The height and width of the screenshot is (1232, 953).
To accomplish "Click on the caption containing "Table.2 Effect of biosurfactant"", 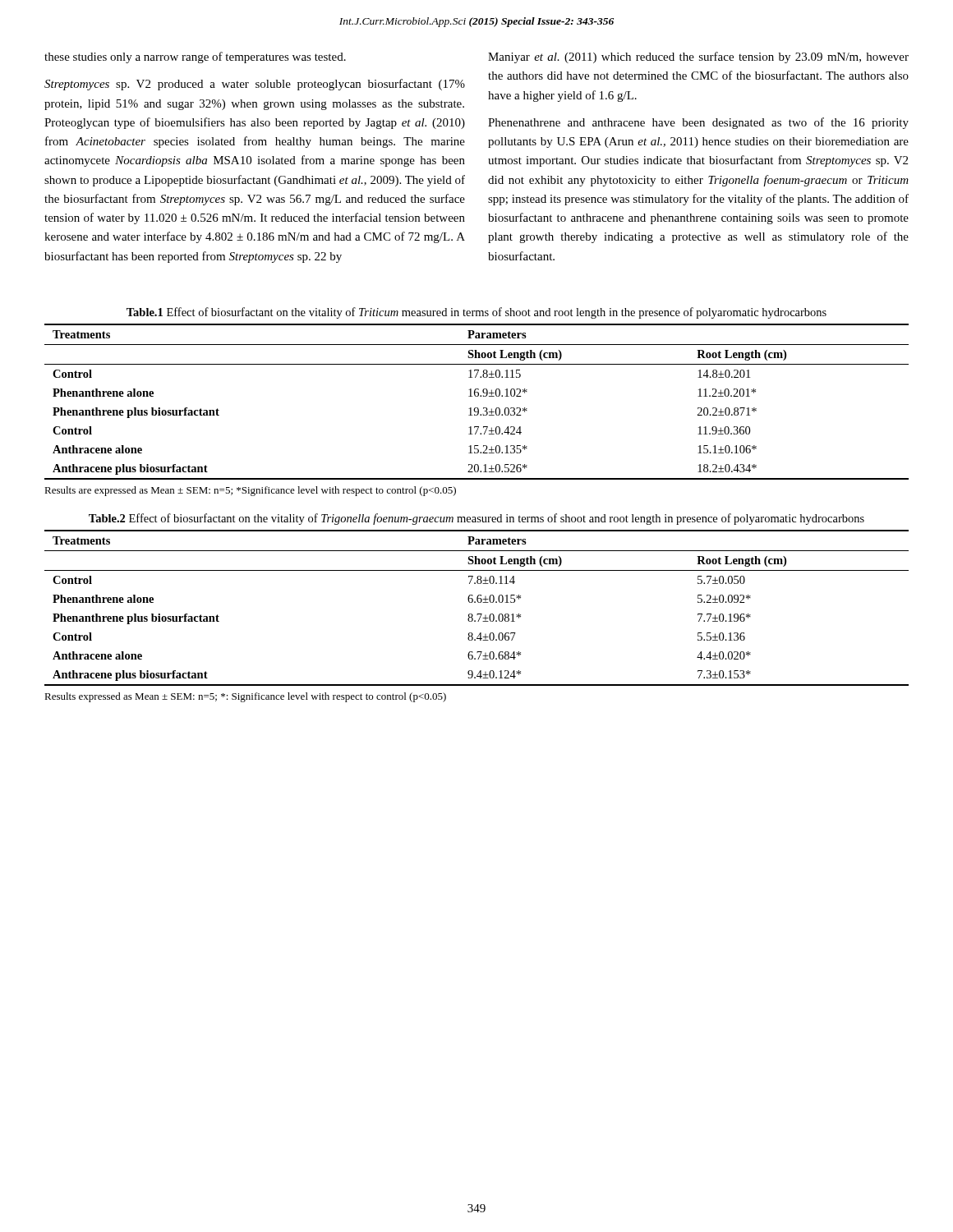I will [476, 518].
